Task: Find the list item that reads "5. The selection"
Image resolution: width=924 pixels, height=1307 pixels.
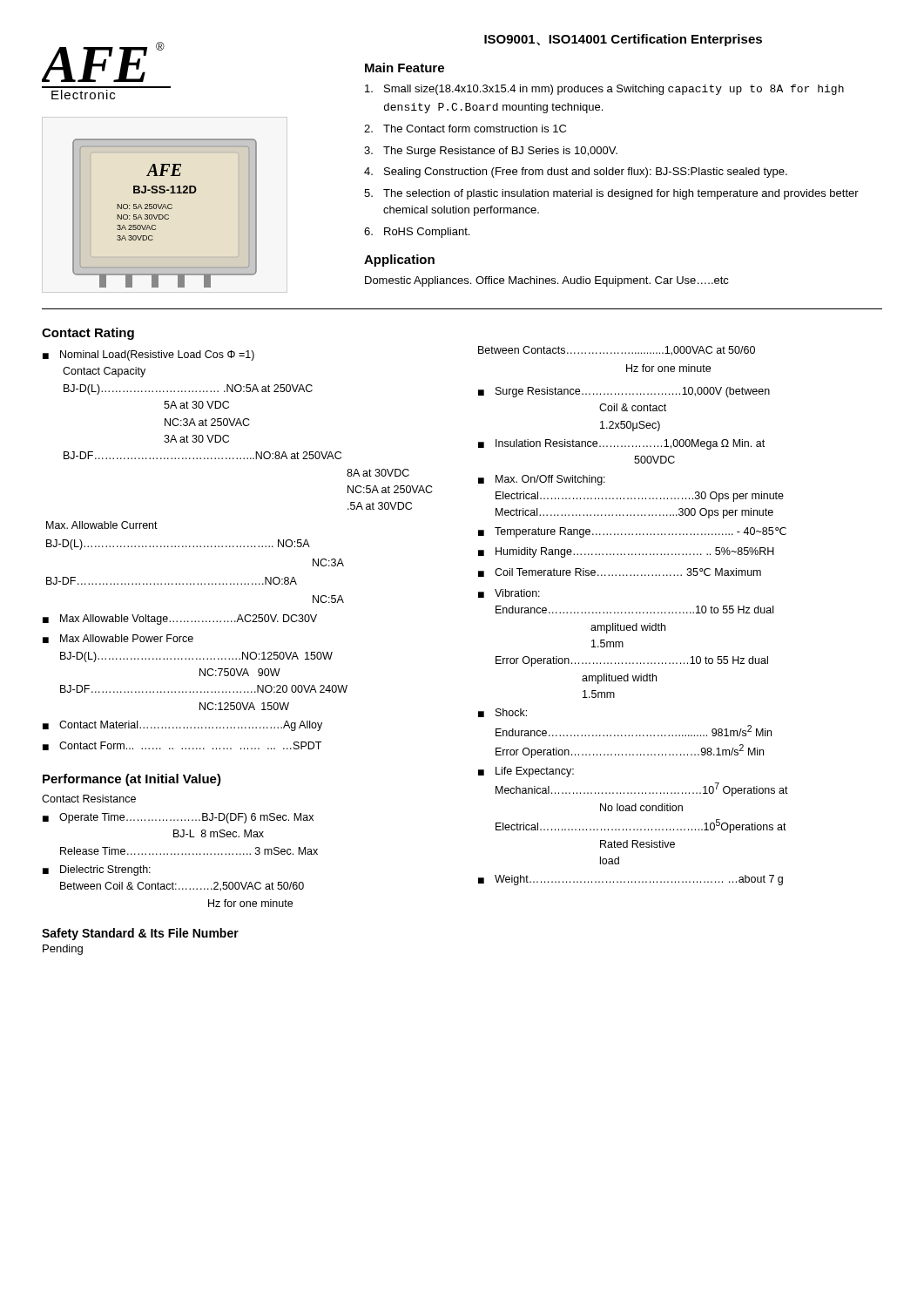Action: [x=623, y=201]
